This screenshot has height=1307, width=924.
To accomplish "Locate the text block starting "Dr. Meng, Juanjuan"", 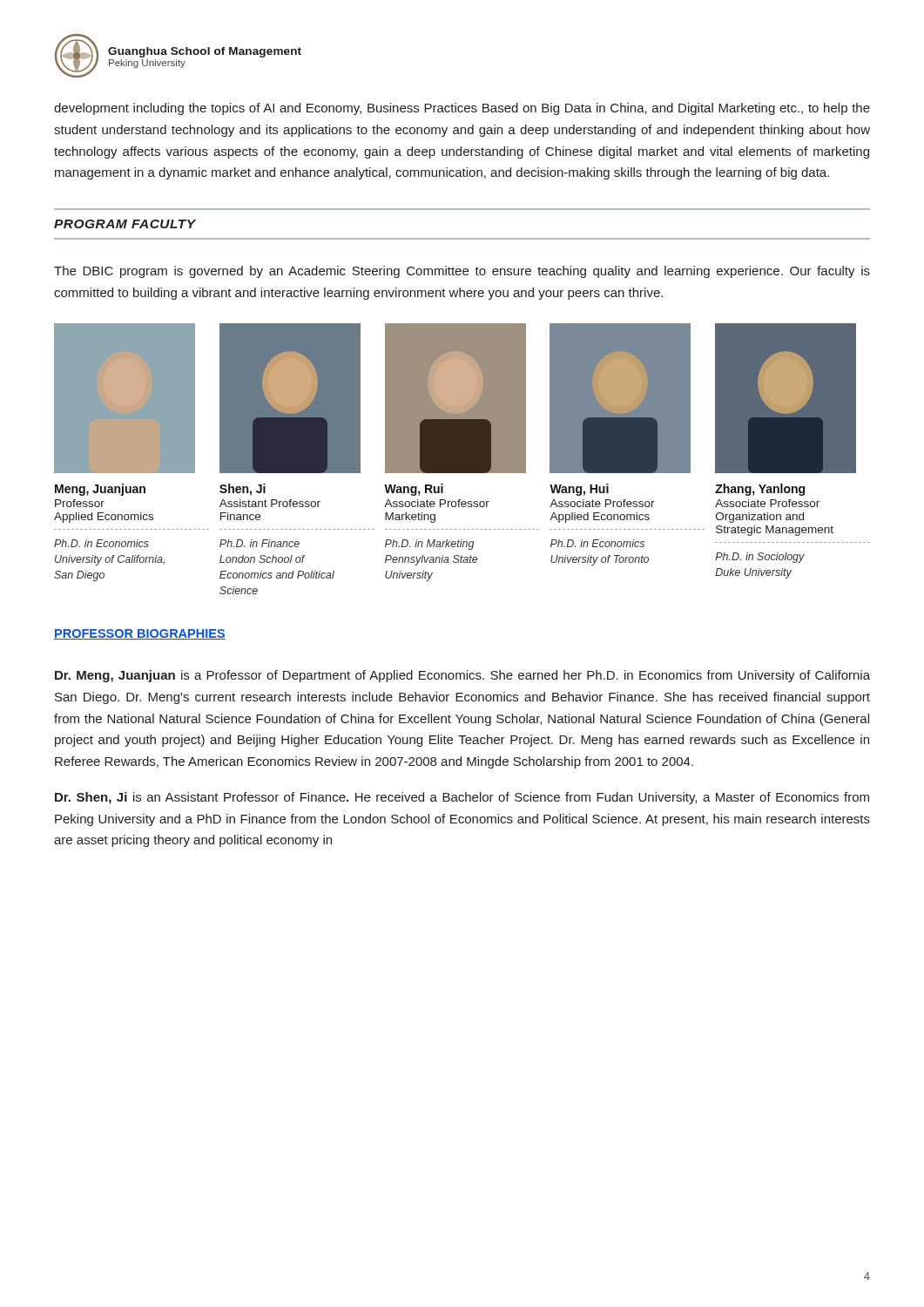I will pyautogui.click(x=462, y=718).
